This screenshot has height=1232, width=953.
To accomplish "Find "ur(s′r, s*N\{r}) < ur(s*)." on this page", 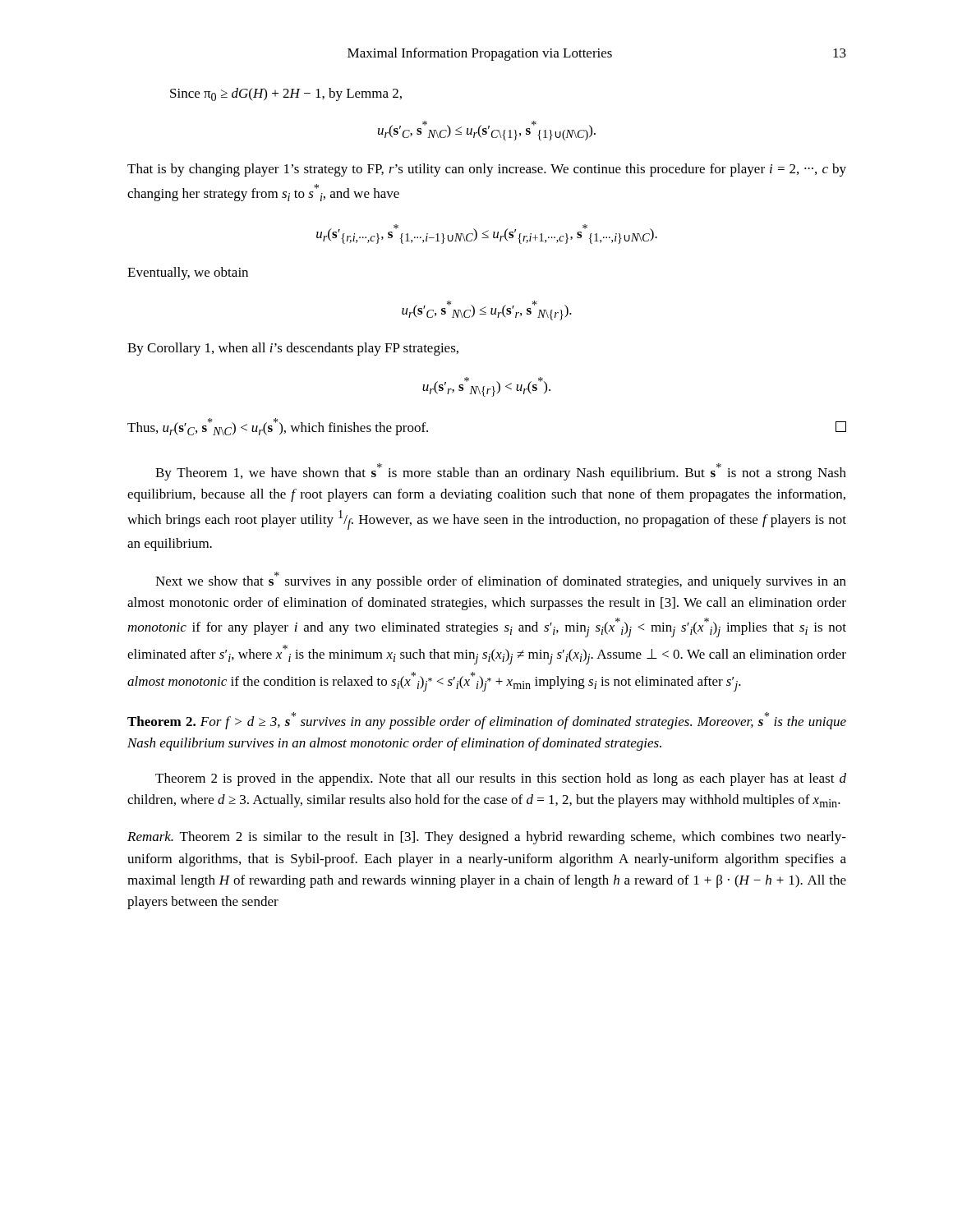I will [487, 385].
